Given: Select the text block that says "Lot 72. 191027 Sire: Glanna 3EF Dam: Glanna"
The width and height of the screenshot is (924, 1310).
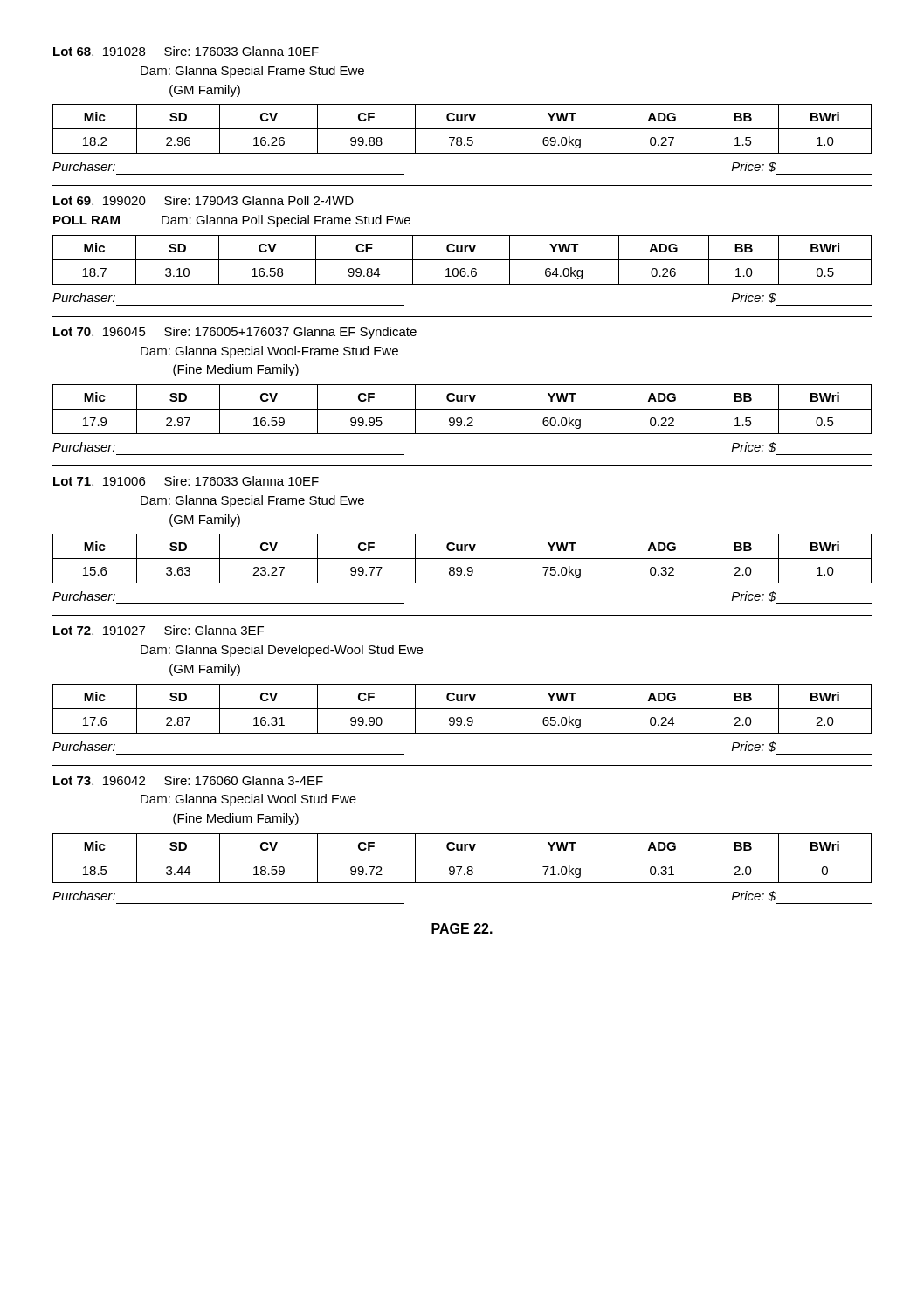Looking at the screenshot, I should point(238,649).
